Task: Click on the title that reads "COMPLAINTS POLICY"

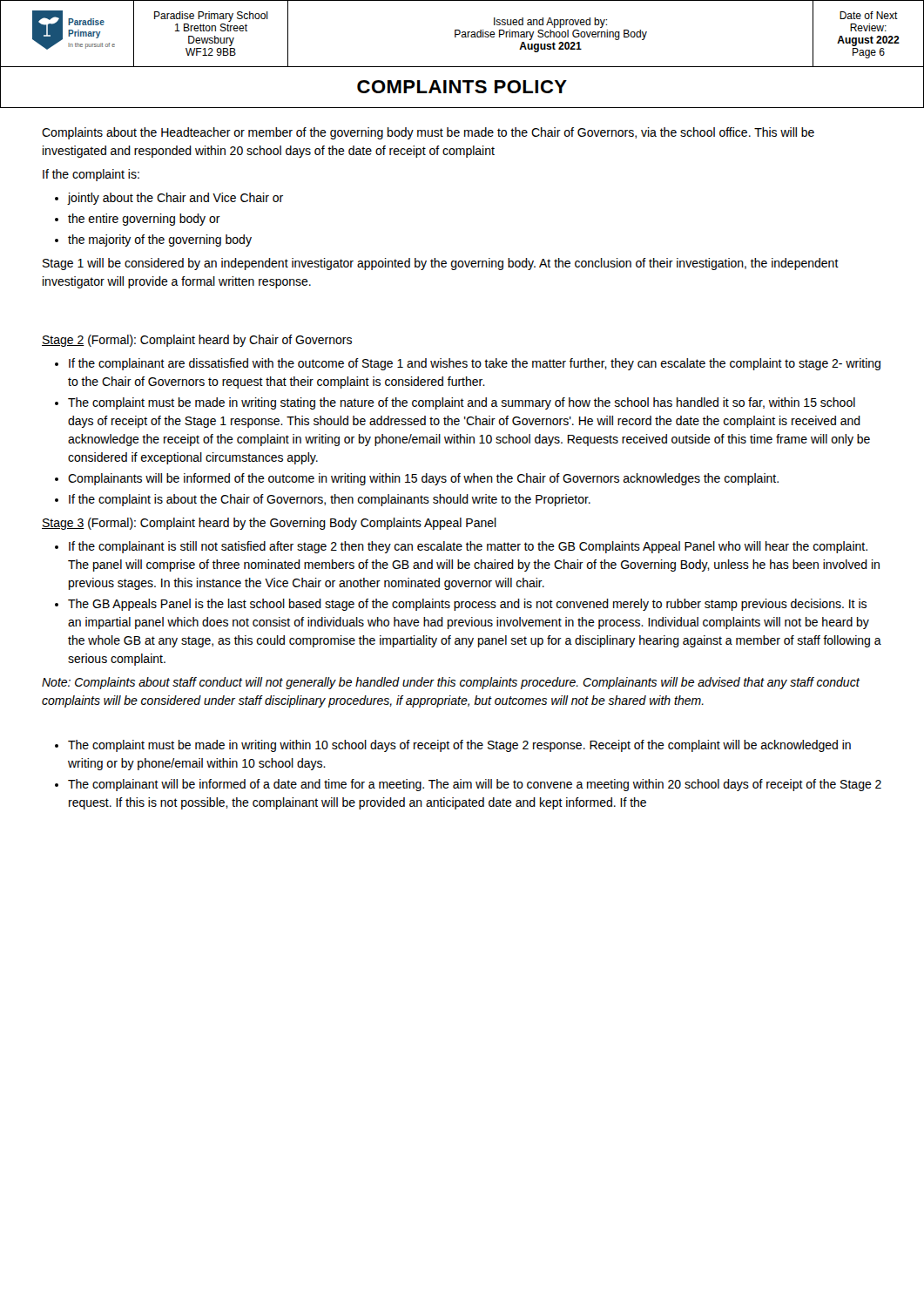Action: click(x=462, y=87)
